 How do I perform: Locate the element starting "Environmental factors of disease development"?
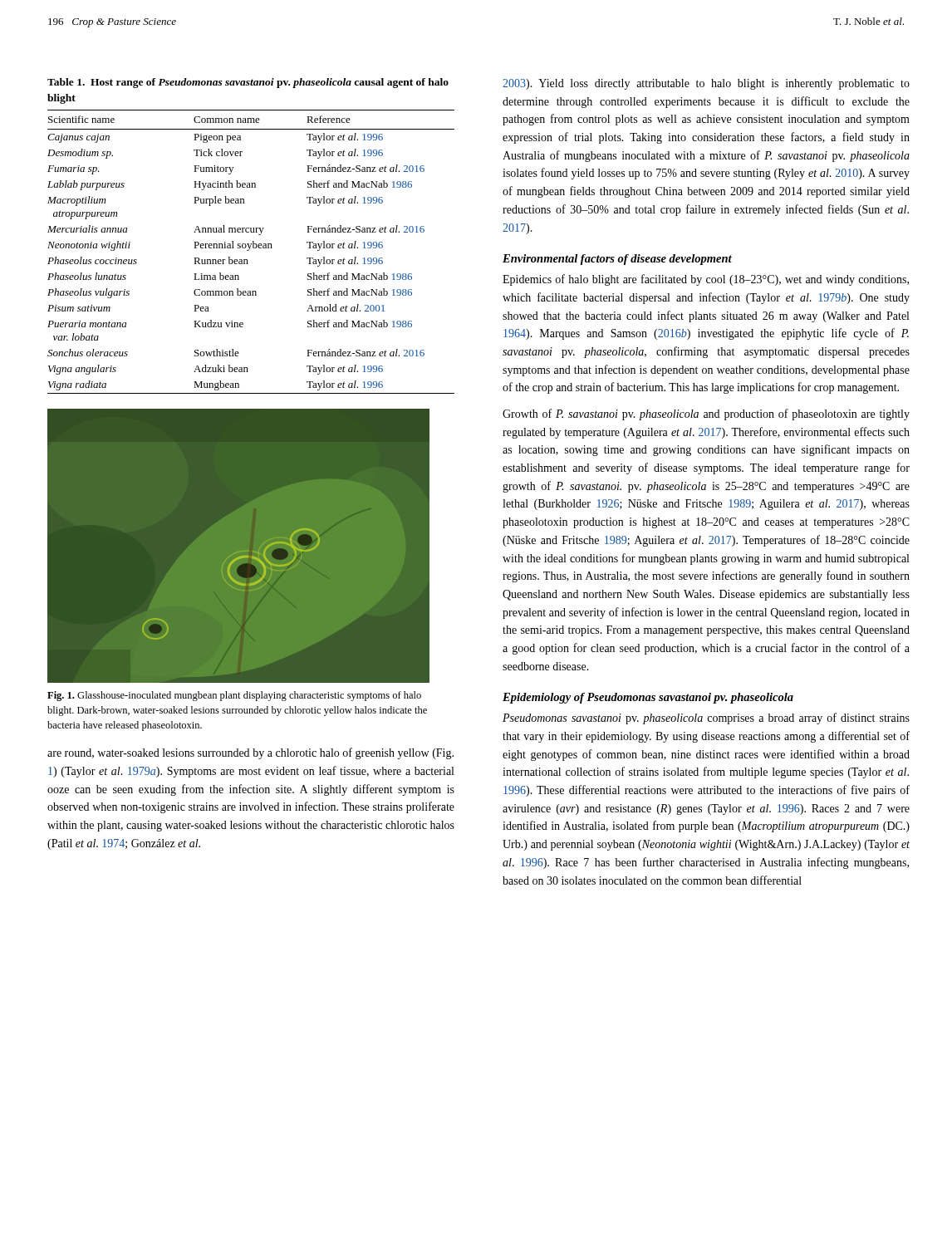click(x=617, y=258)
